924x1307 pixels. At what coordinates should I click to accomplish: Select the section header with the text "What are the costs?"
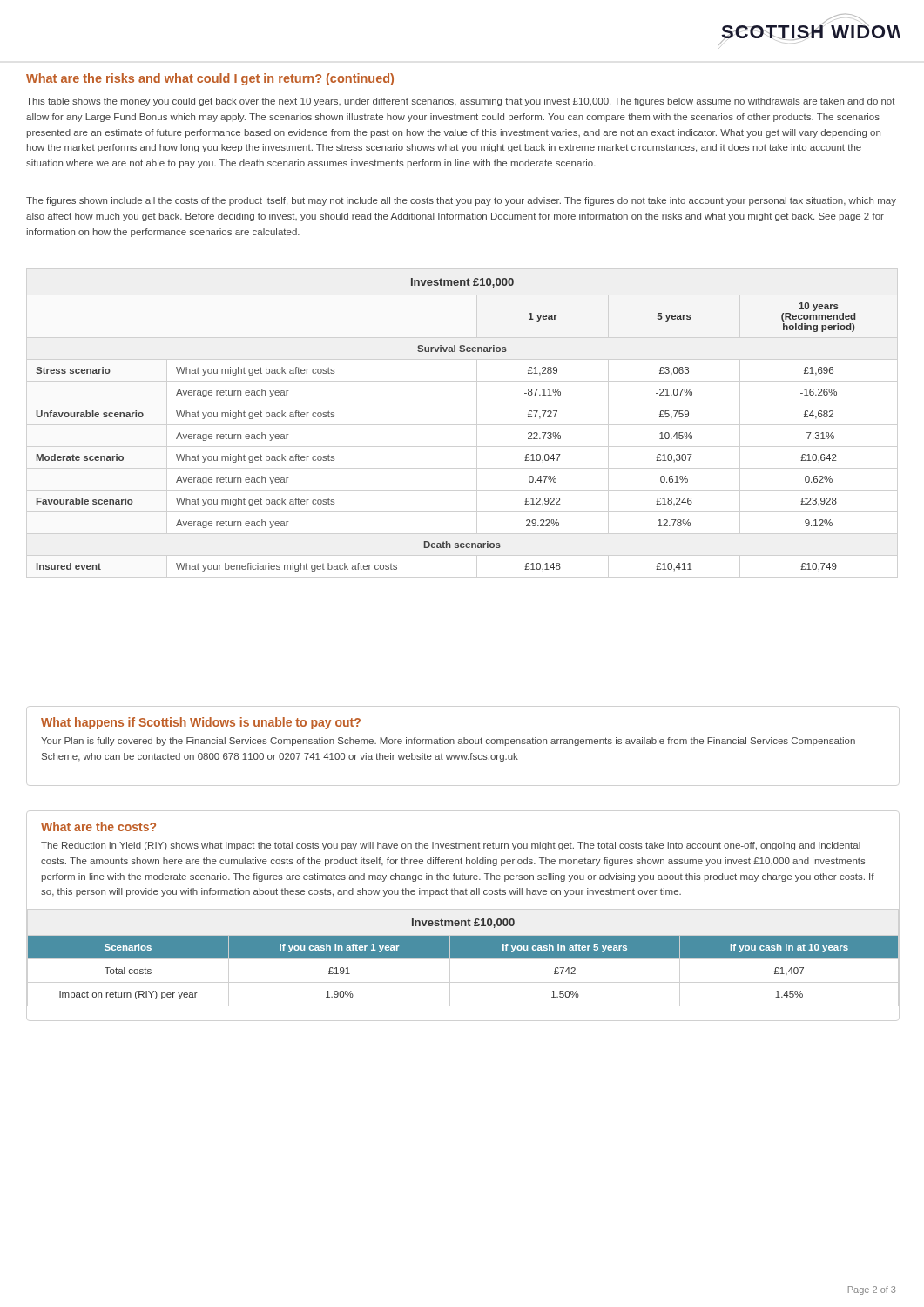(99, 827)
